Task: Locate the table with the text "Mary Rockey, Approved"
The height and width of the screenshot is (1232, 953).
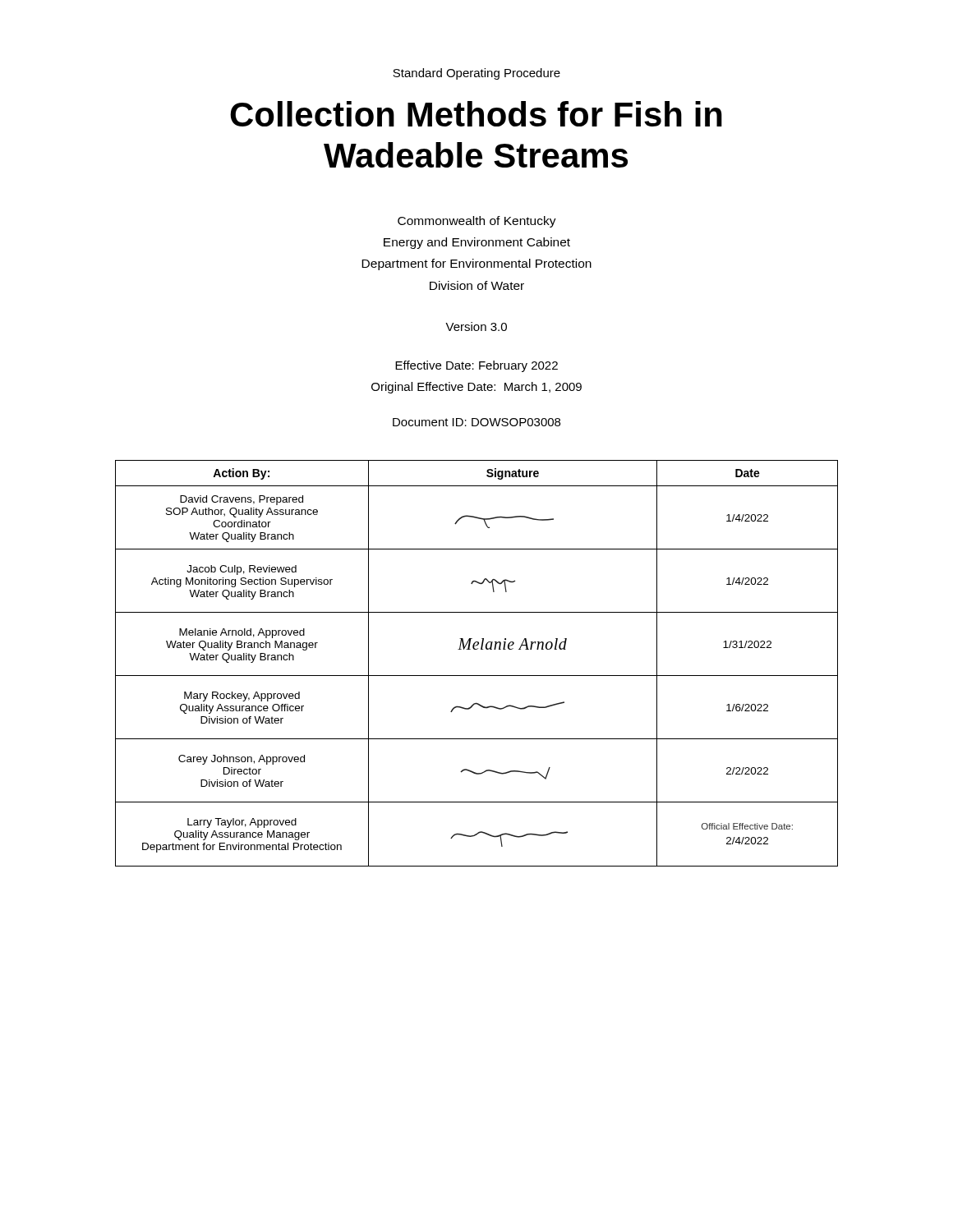Action: click(476, 663)
